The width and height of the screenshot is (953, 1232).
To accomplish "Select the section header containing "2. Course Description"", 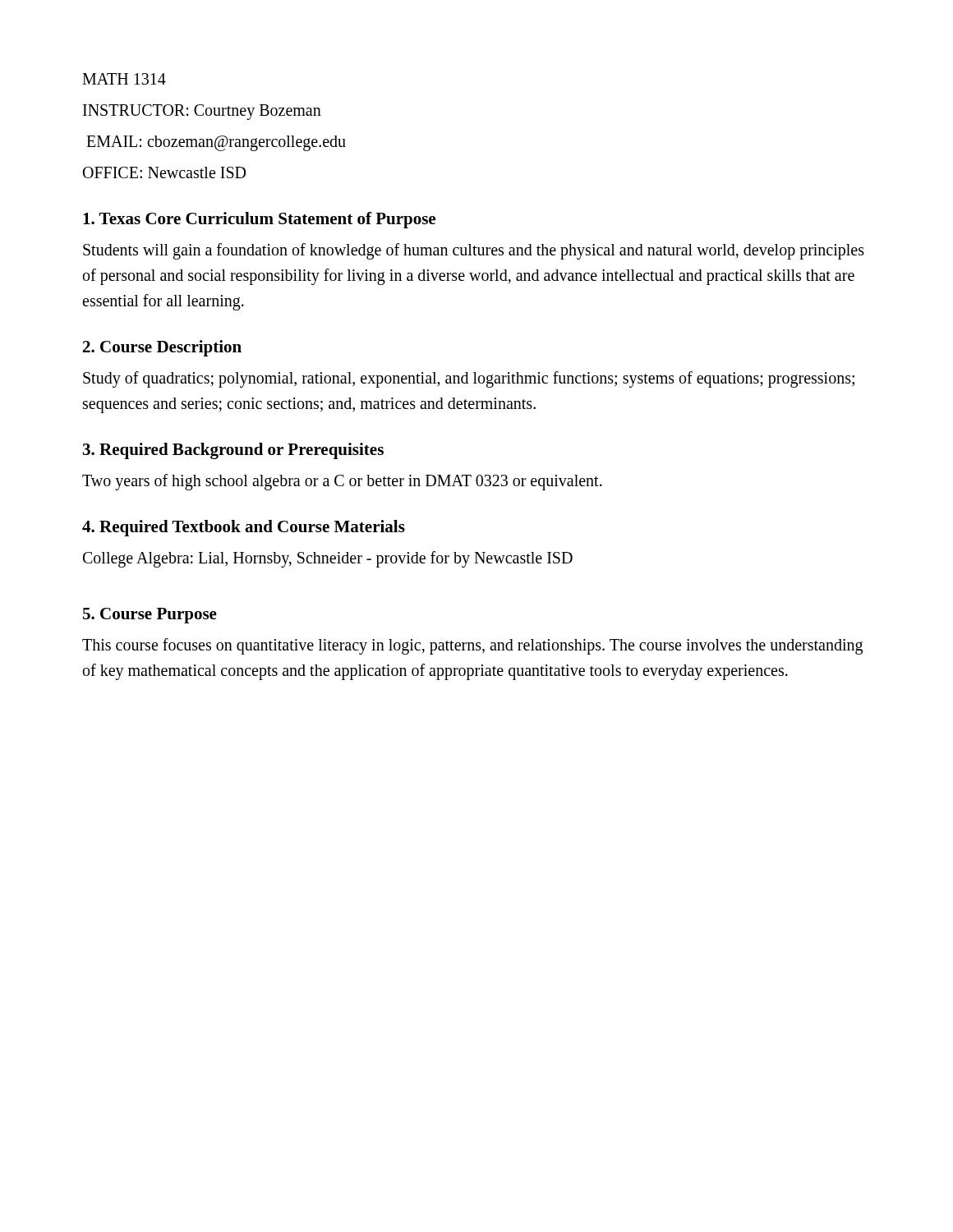I will click(x=162, y=347).
